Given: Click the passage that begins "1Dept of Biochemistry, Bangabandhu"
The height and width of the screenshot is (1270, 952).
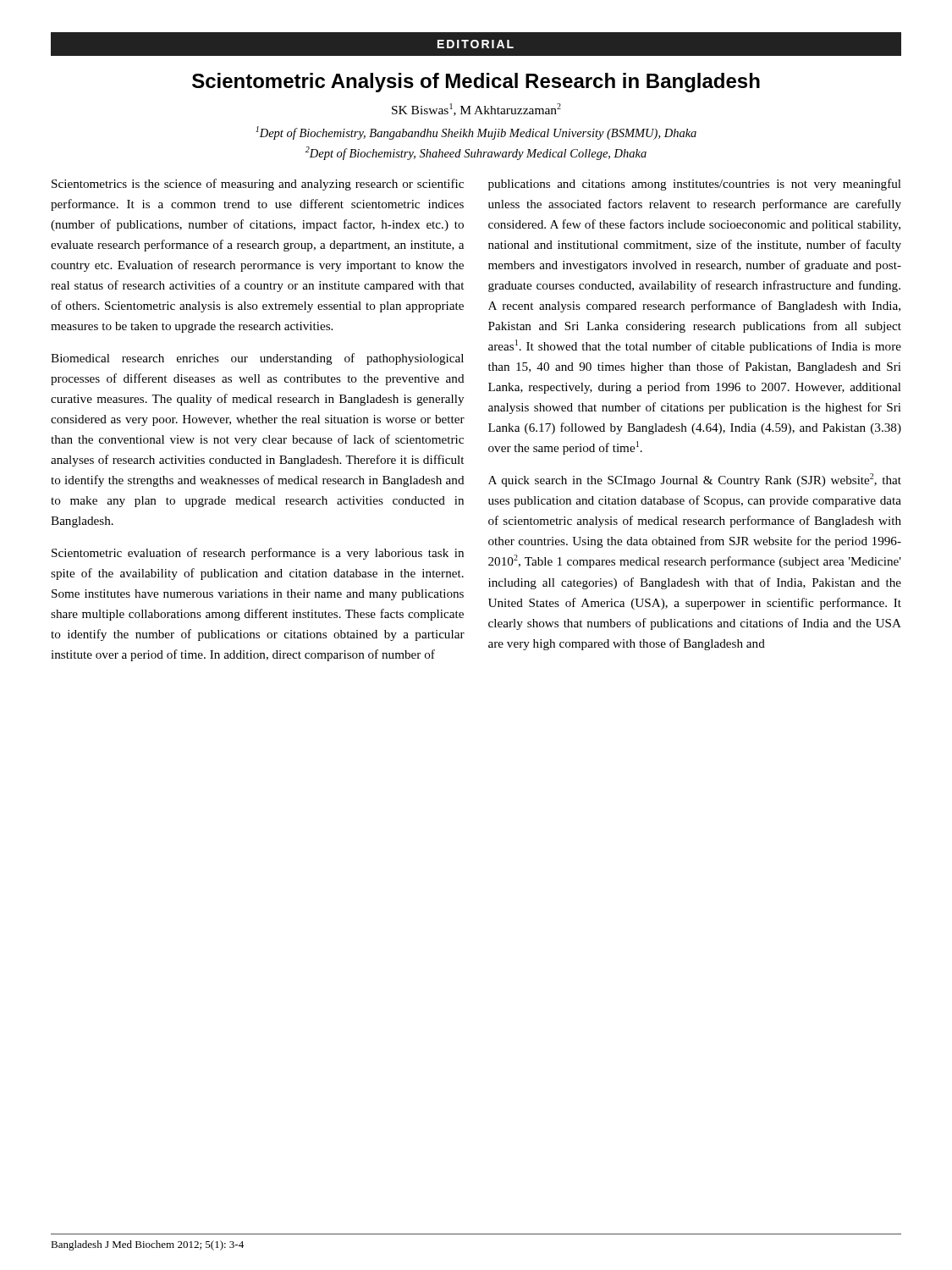Looking at the screenshot, I should 476,142.
